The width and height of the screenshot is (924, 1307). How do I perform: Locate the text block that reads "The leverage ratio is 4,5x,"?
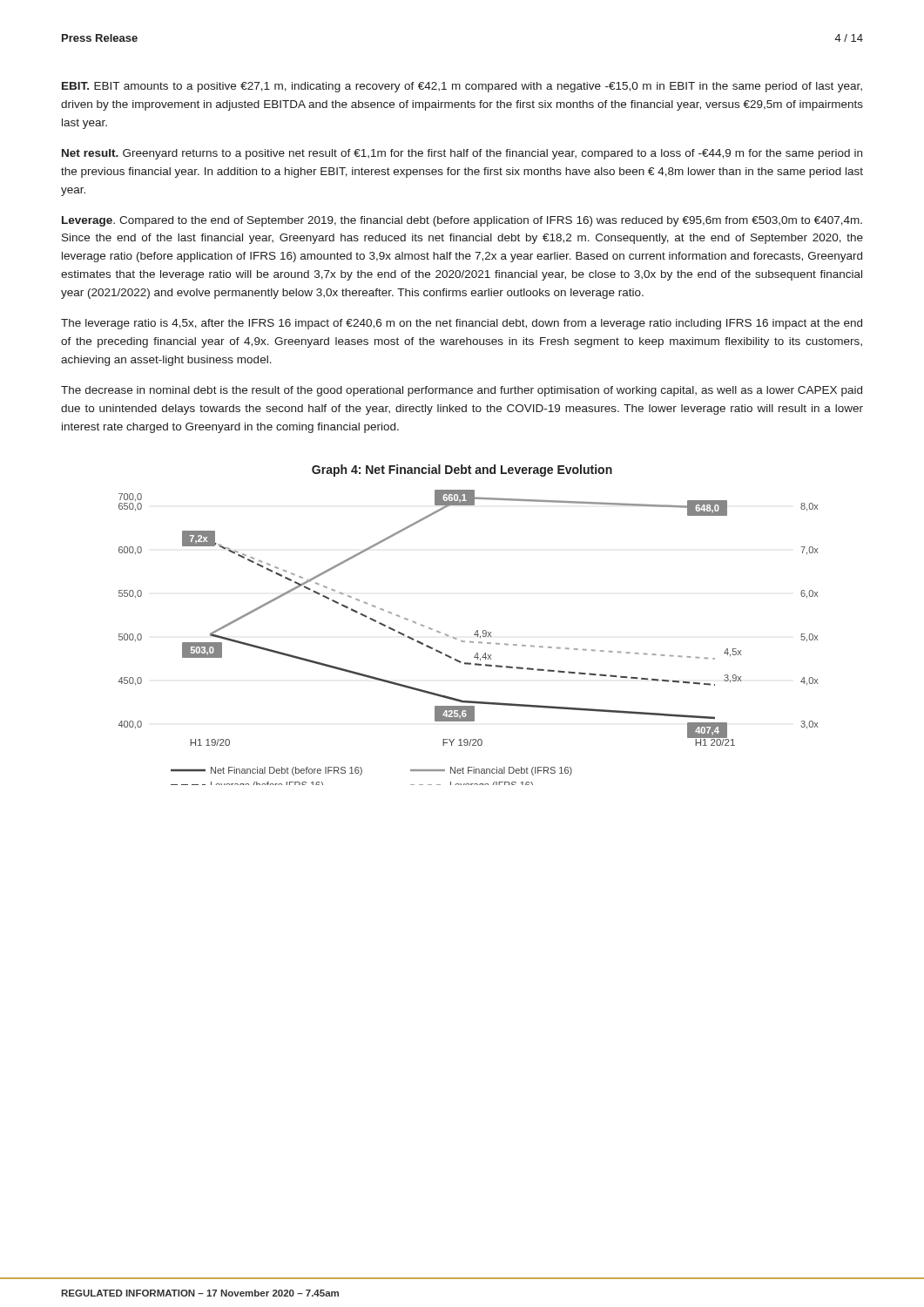(x=462, y=341)
